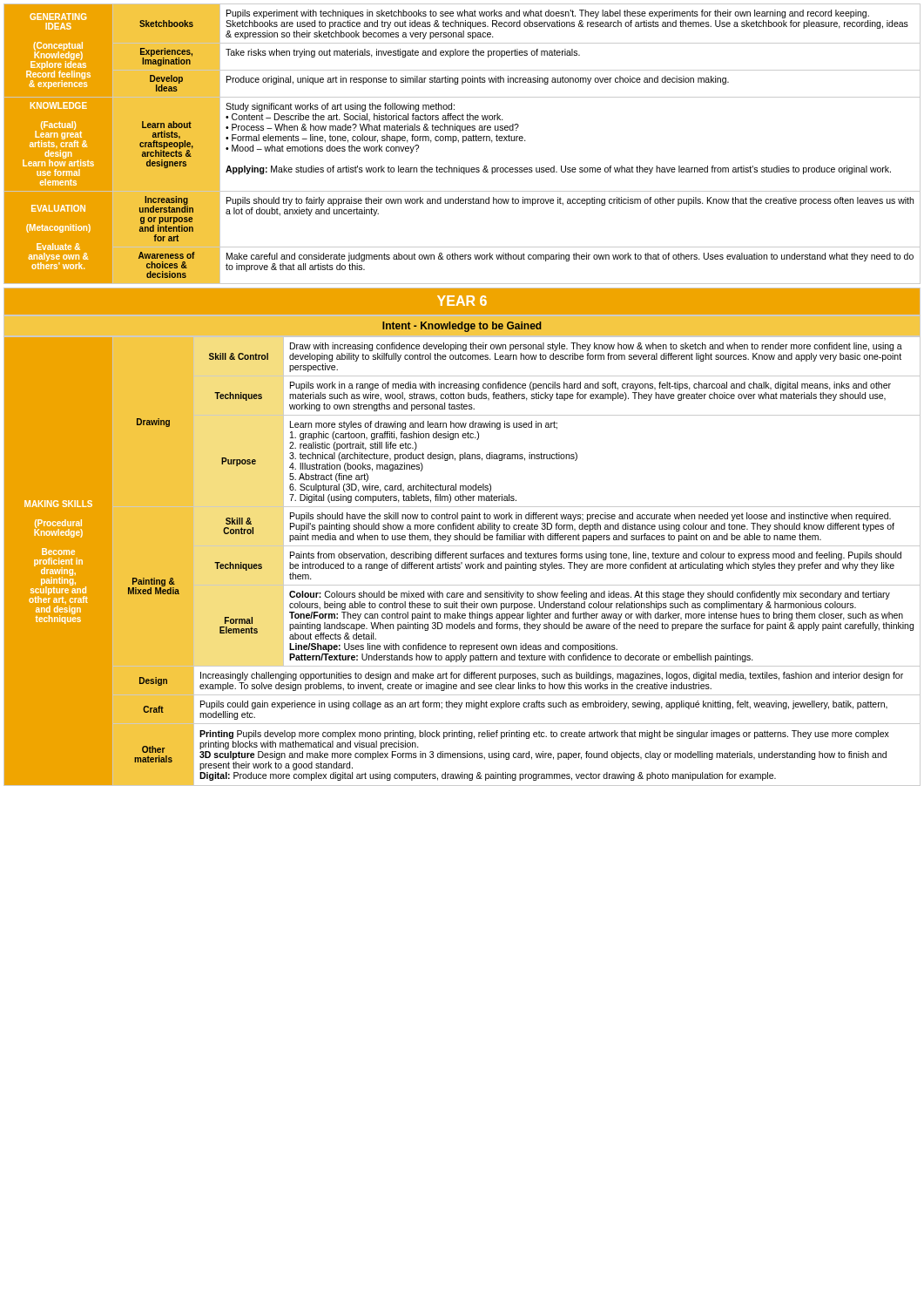Locate the text "YEAR 6"
924x1307 pixels.
coord(462,301)
